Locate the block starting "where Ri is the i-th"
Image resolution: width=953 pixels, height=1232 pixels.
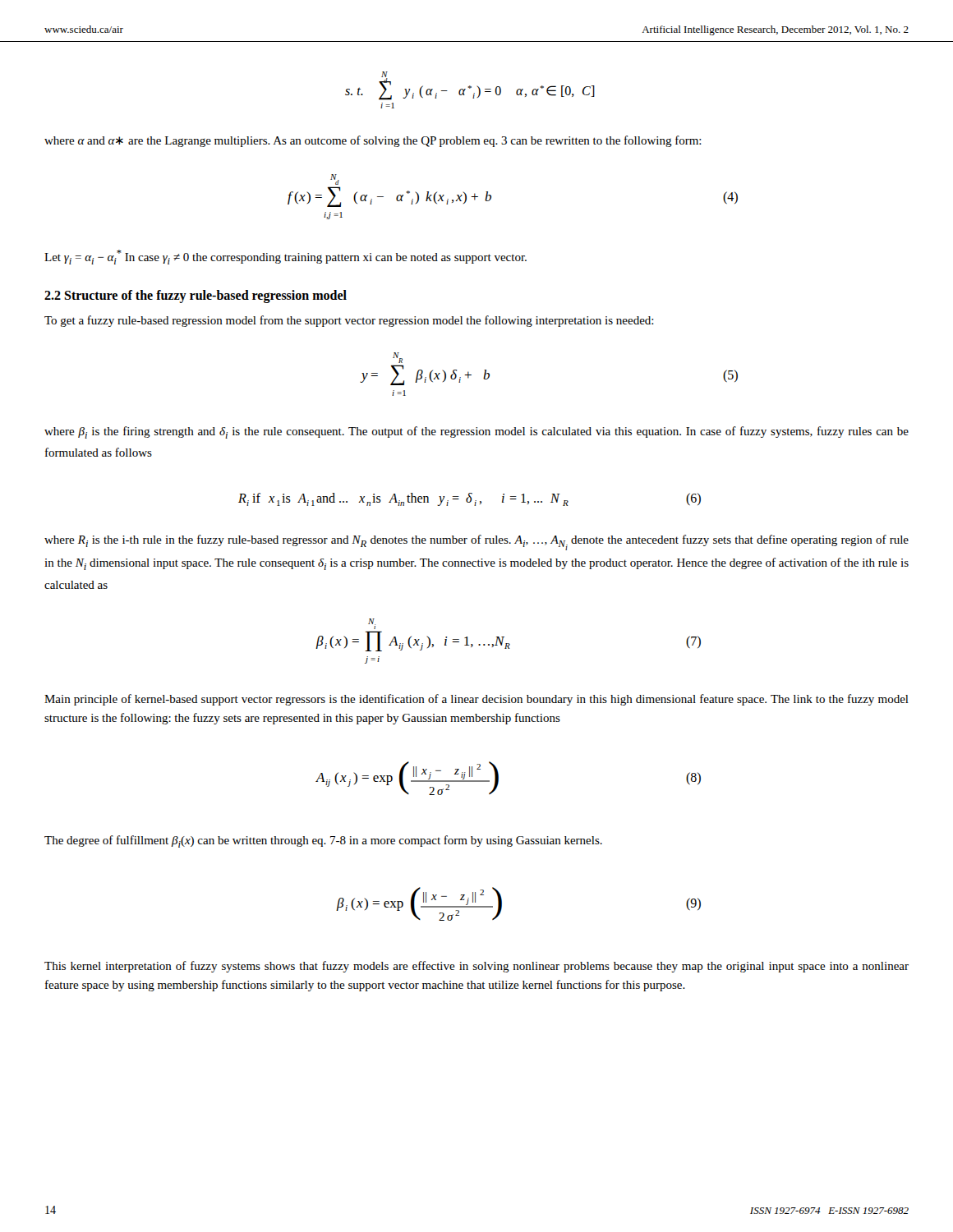[x=476, y=562]
